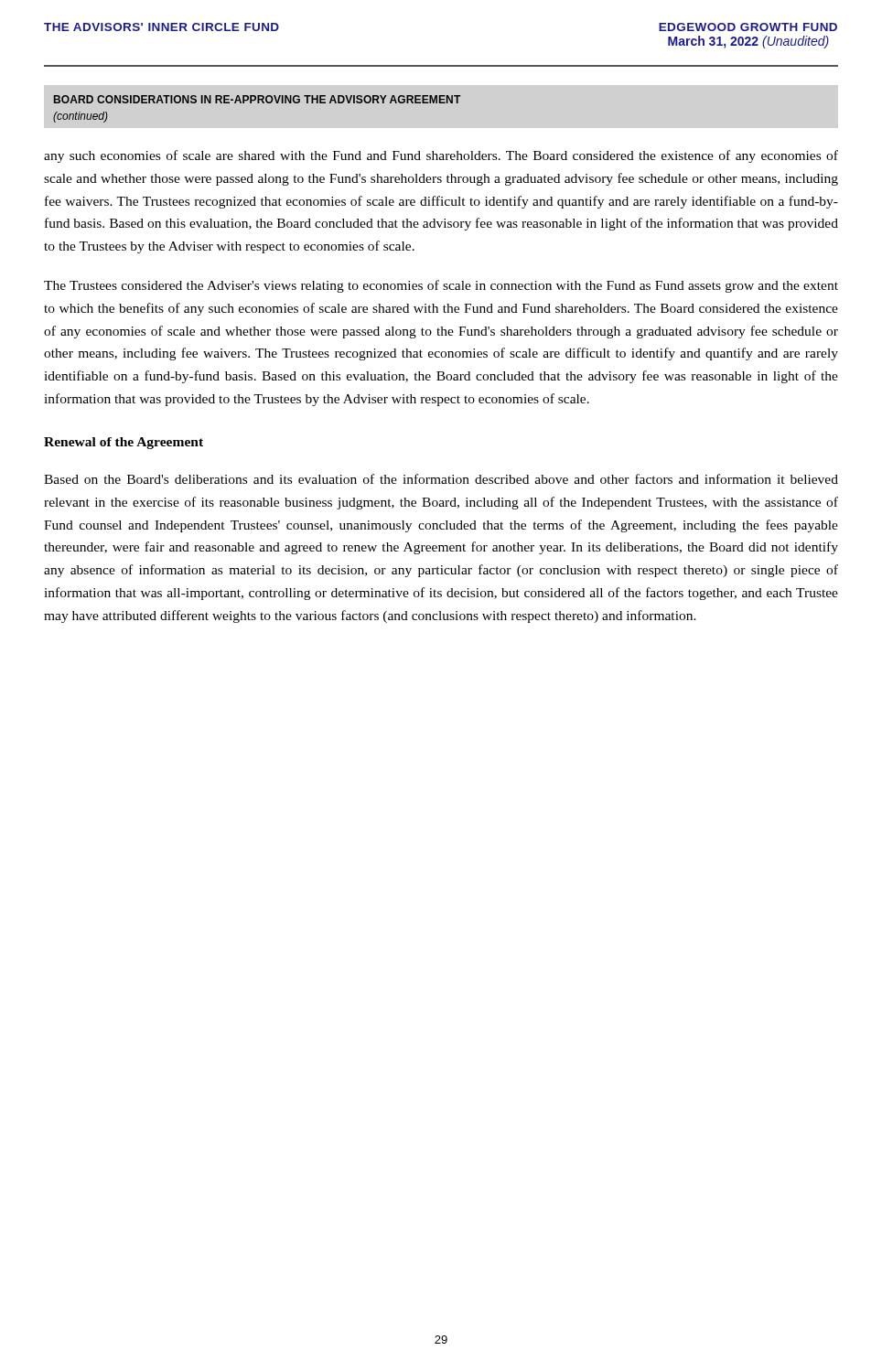
Task: Where is the passage that starts "any such economies"?
Action: point(441,200)
